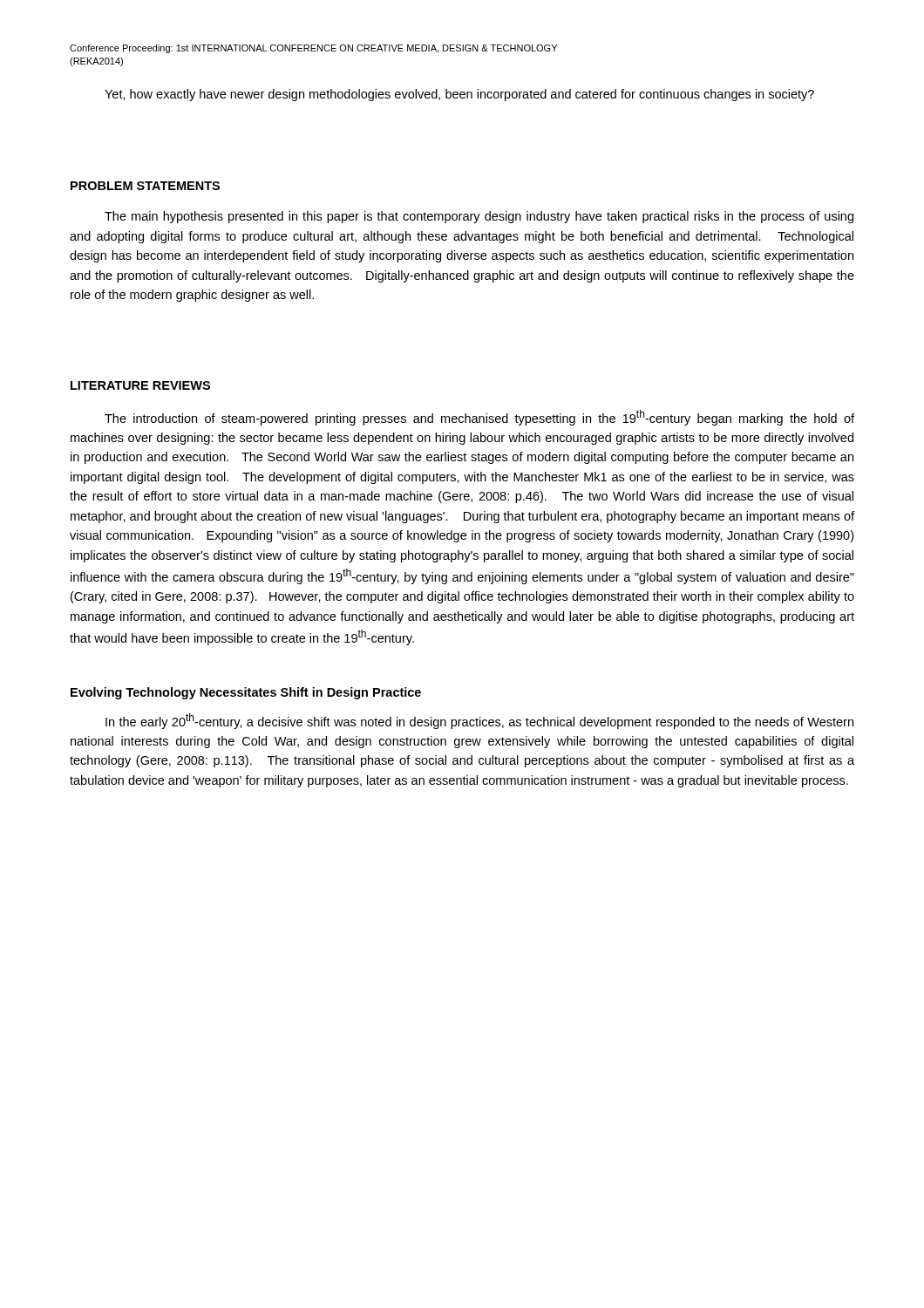Find the text block that reads "The introduction of steam-powered printing"
The height and width of the screenshot is (1308, 924).
click(462, 527)
